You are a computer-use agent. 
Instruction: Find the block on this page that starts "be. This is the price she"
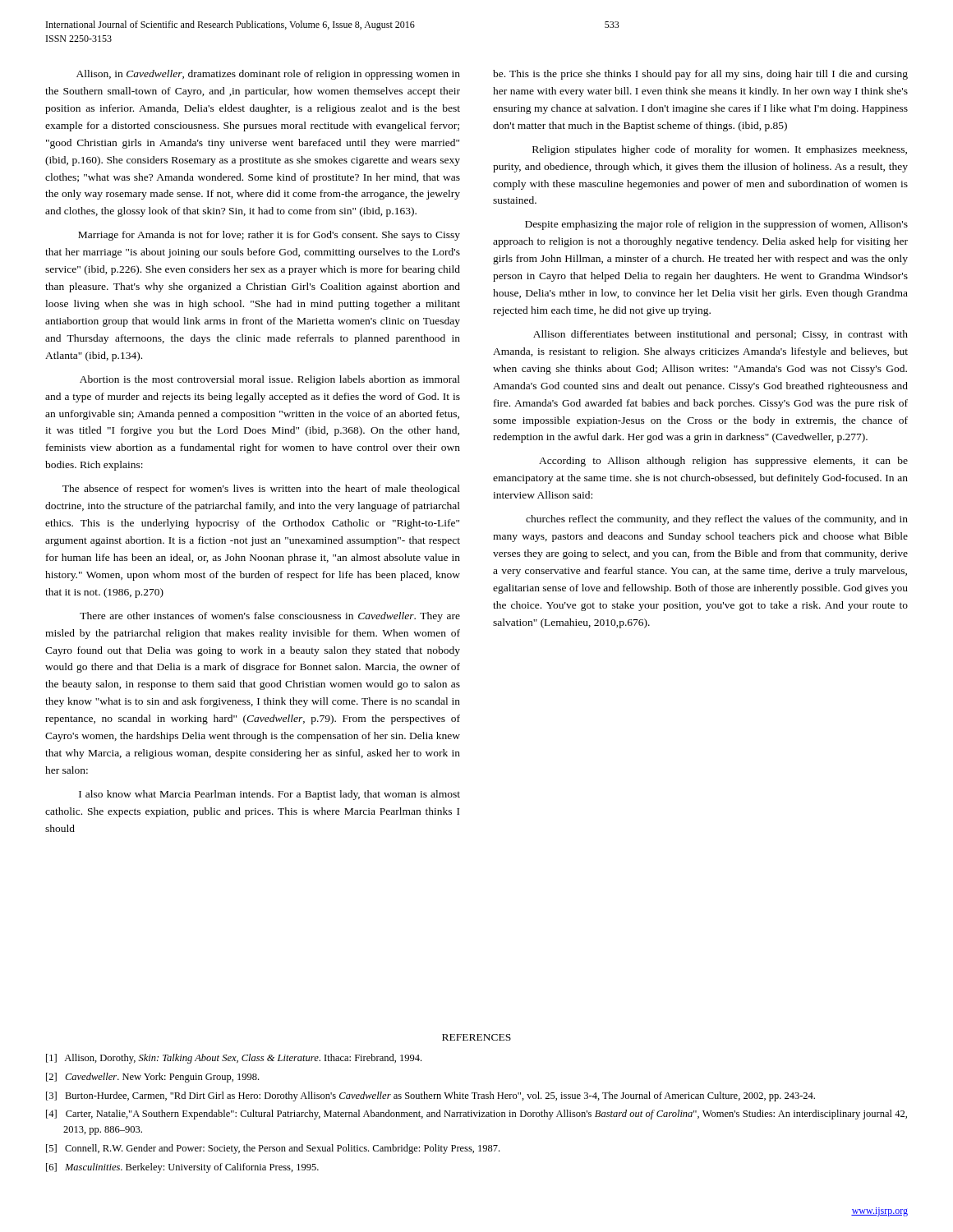700,100
